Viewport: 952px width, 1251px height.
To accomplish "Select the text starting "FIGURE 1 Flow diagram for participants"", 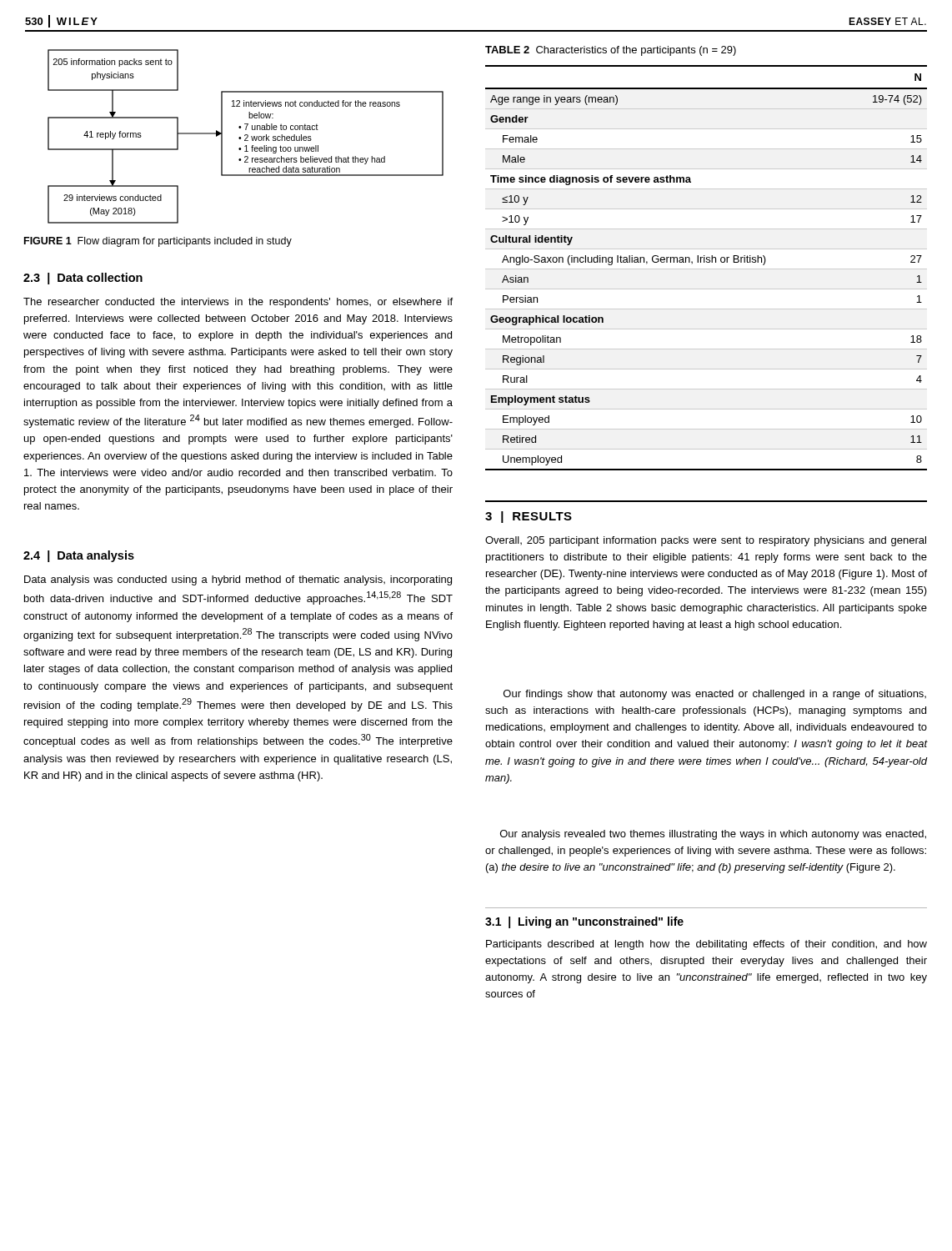I will (x=157, y=241).
